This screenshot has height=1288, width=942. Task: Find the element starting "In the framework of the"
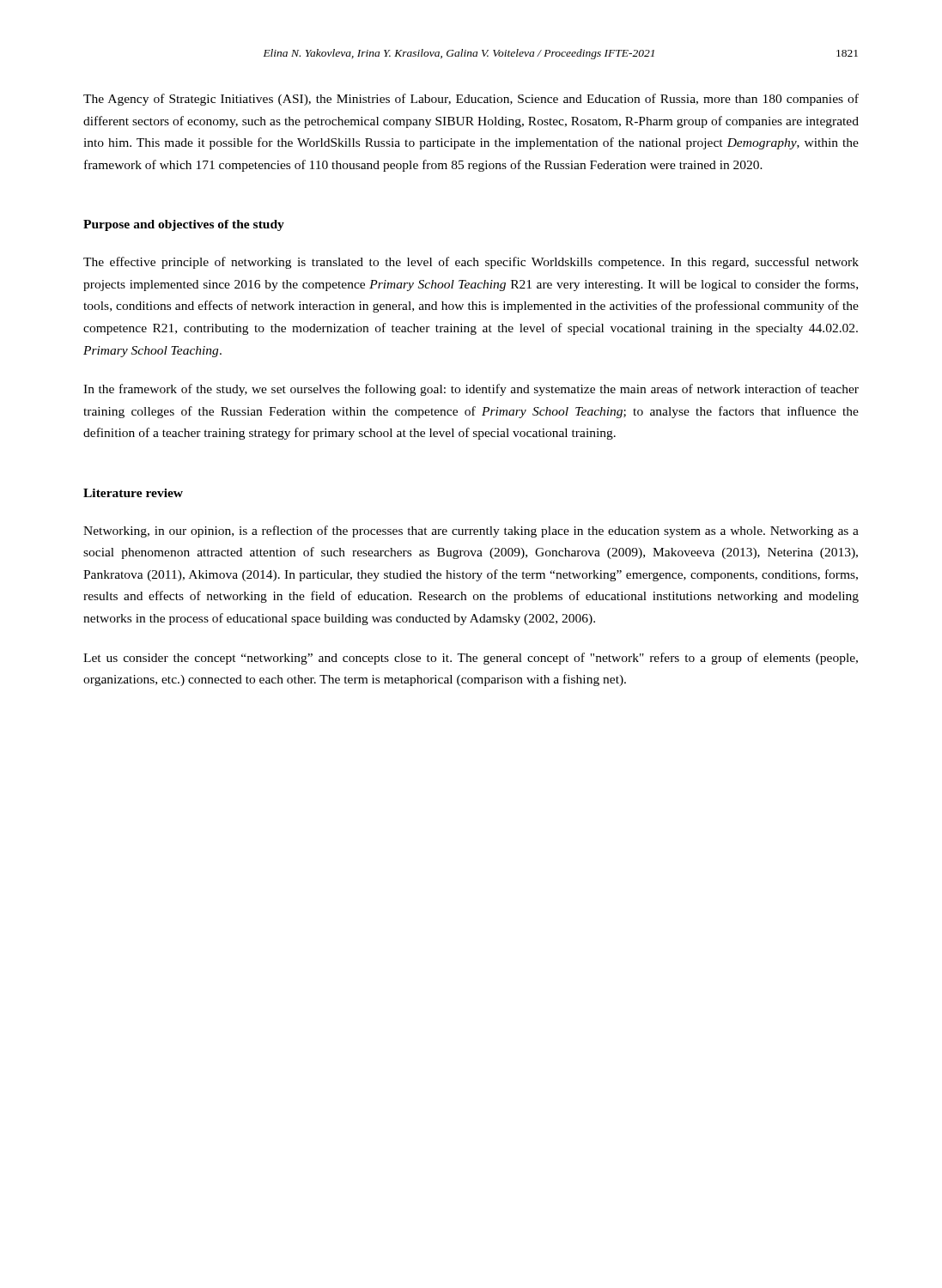point(471,411)
